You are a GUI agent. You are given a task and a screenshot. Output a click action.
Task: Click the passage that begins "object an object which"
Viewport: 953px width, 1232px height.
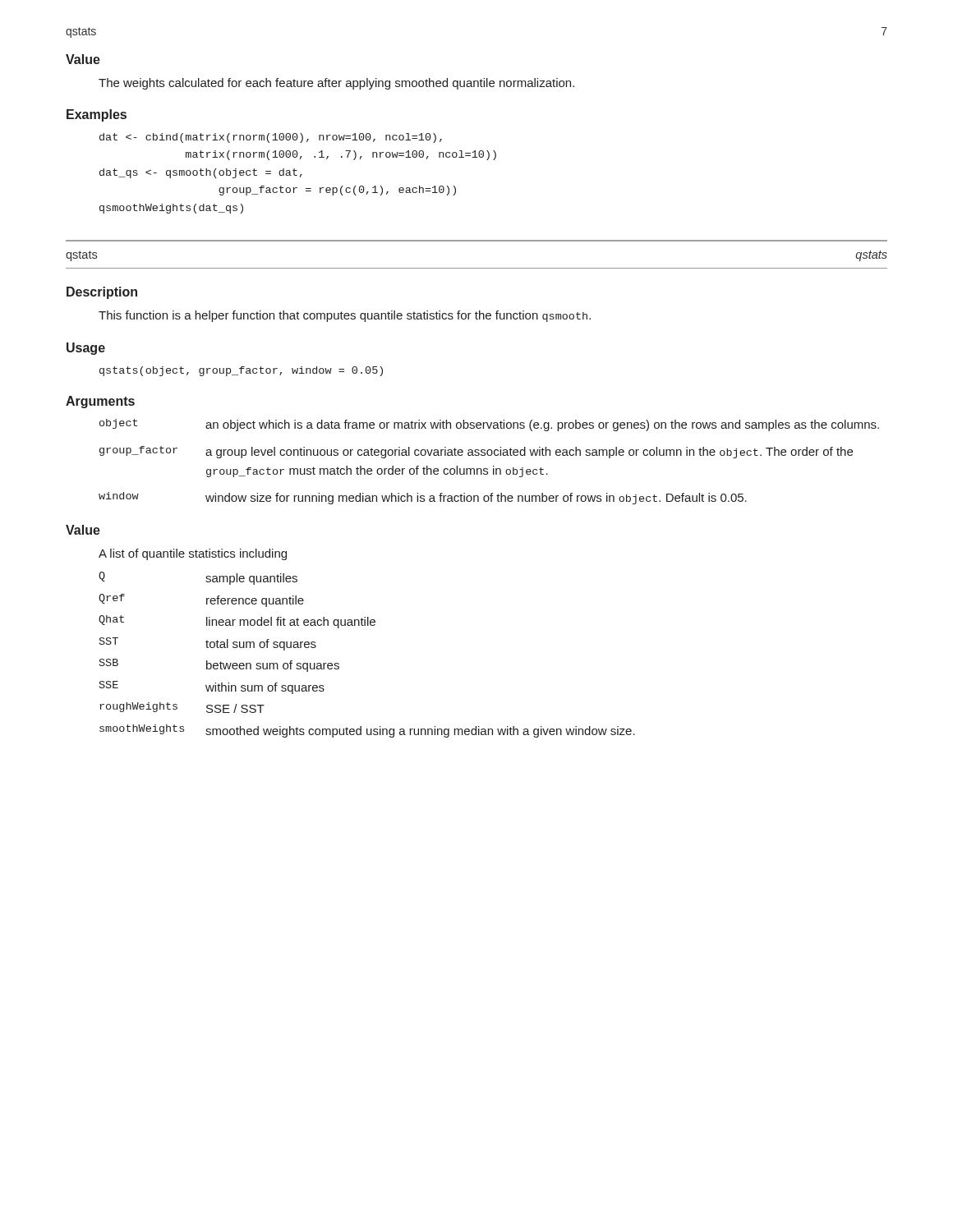click(493, 425)
